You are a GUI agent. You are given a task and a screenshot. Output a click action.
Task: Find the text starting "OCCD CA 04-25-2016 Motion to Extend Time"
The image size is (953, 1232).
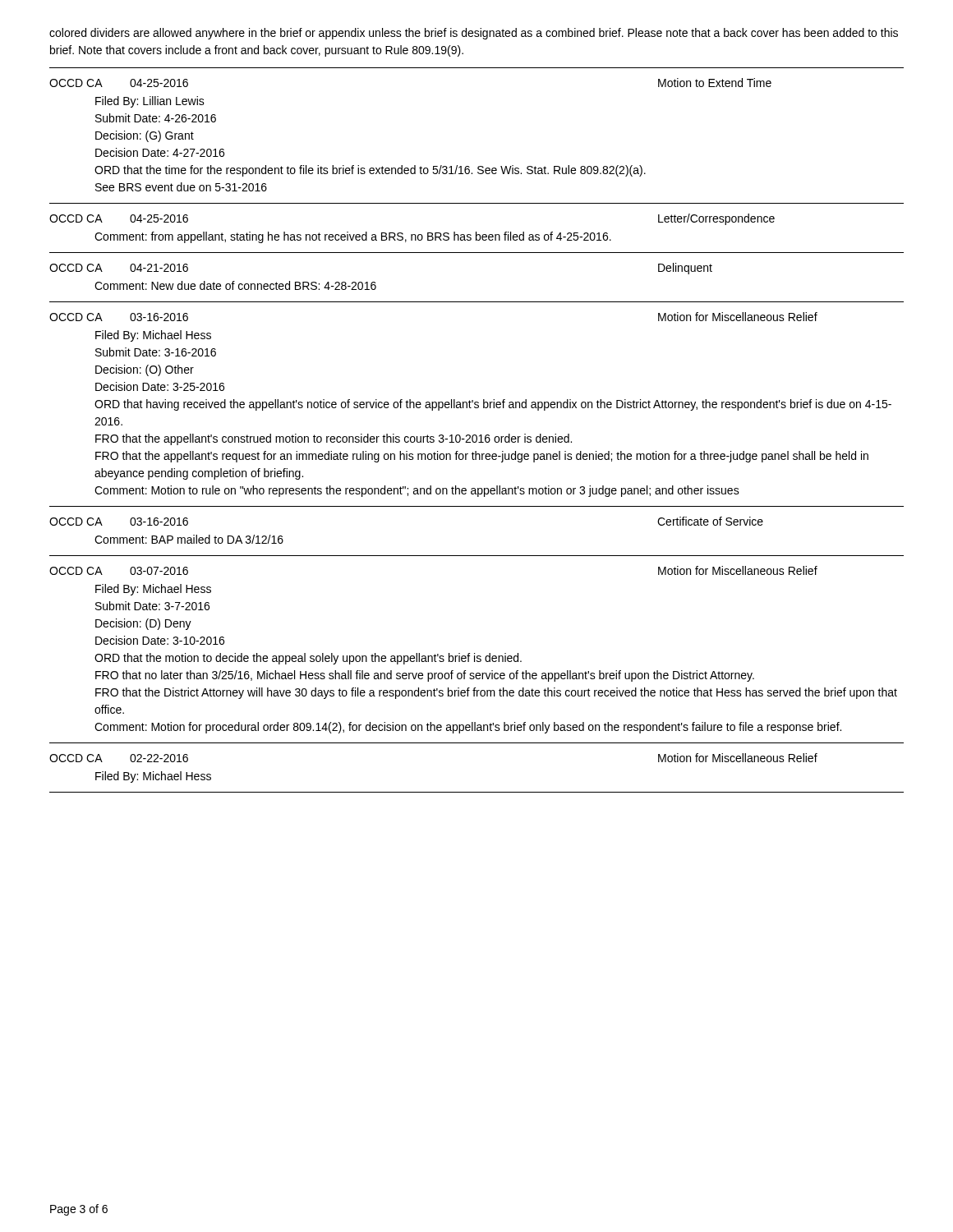81,81
